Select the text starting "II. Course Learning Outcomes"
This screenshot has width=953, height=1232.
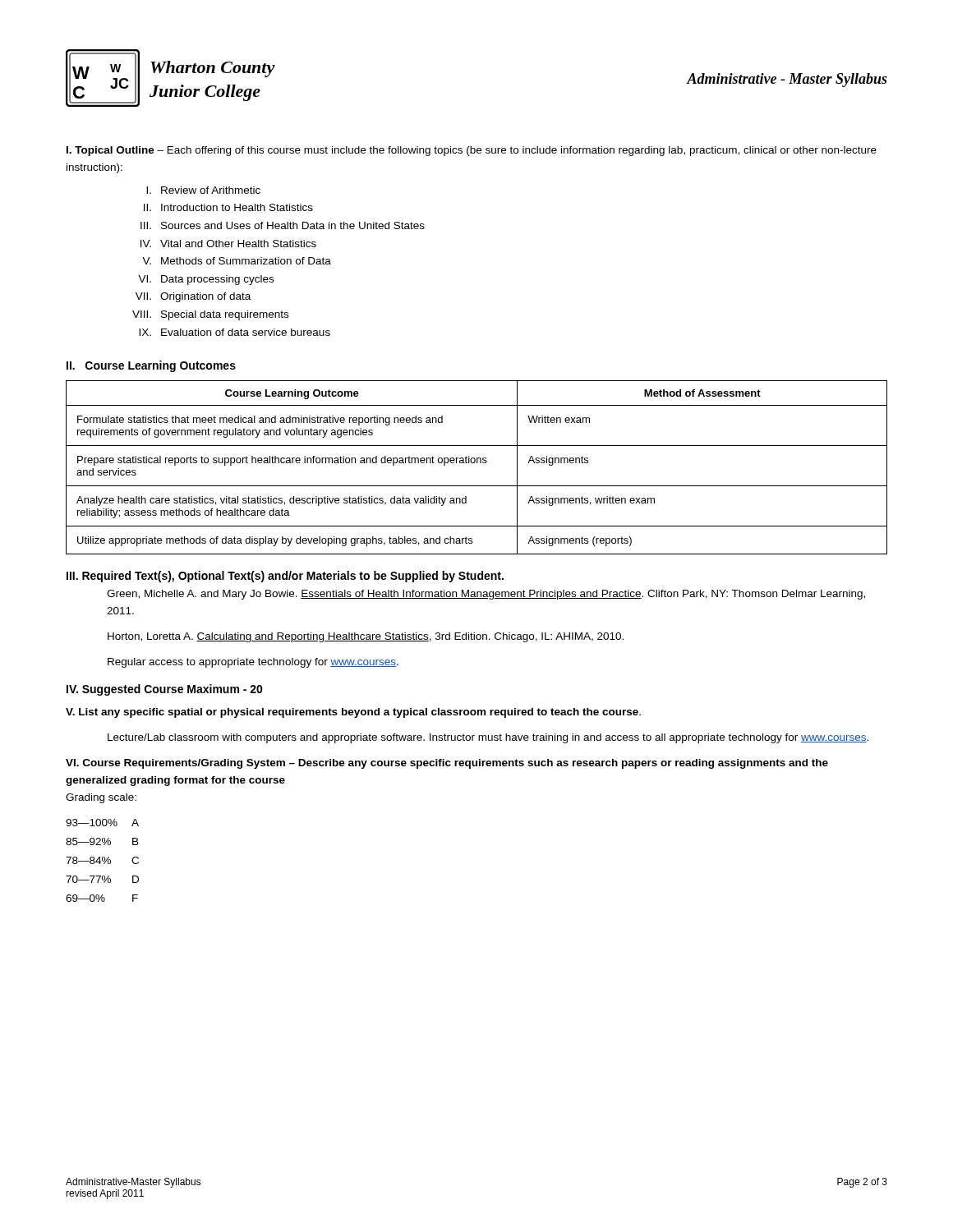(151, 366)
